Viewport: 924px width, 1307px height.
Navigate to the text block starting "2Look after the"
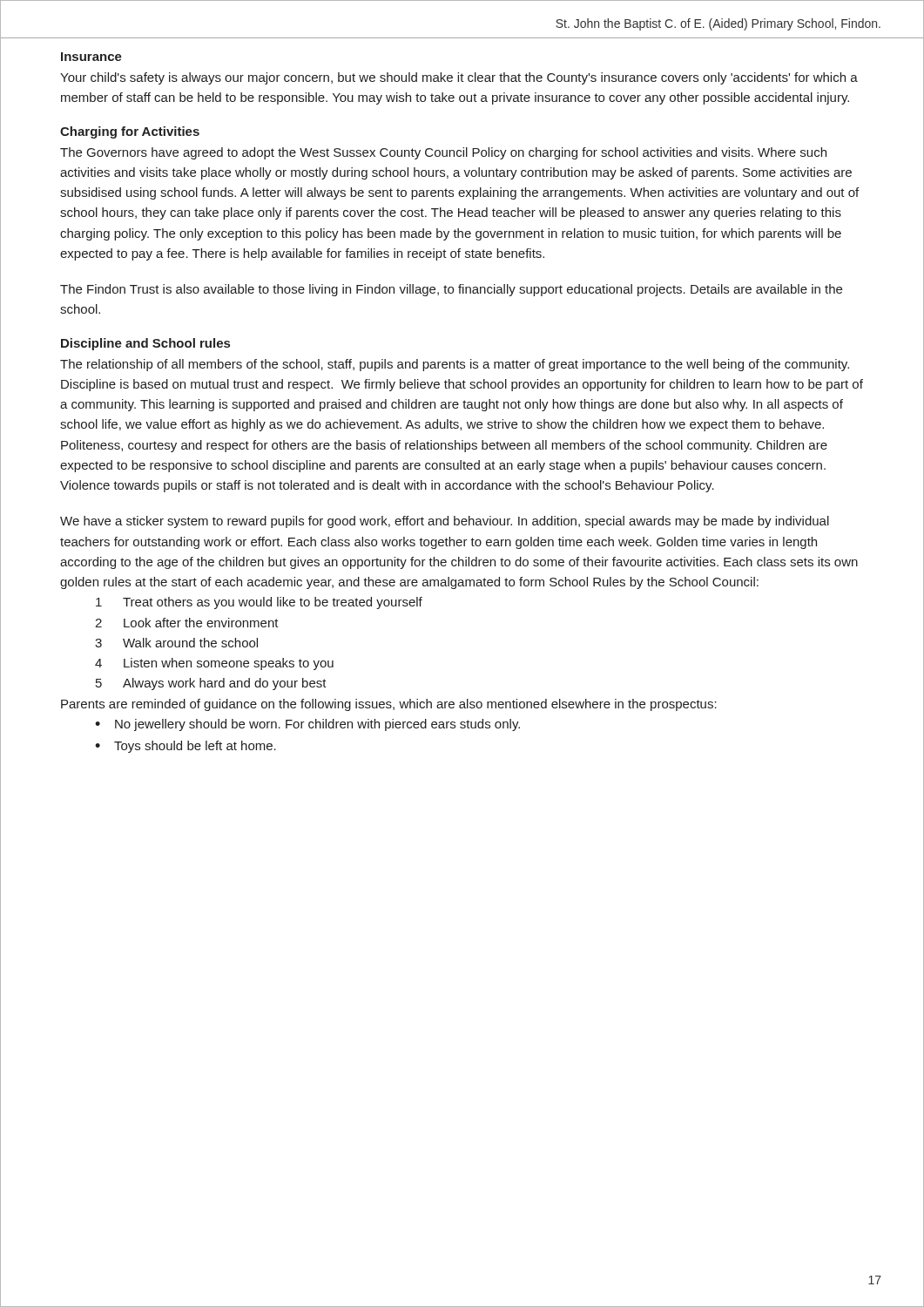click(x=187, y=622)
